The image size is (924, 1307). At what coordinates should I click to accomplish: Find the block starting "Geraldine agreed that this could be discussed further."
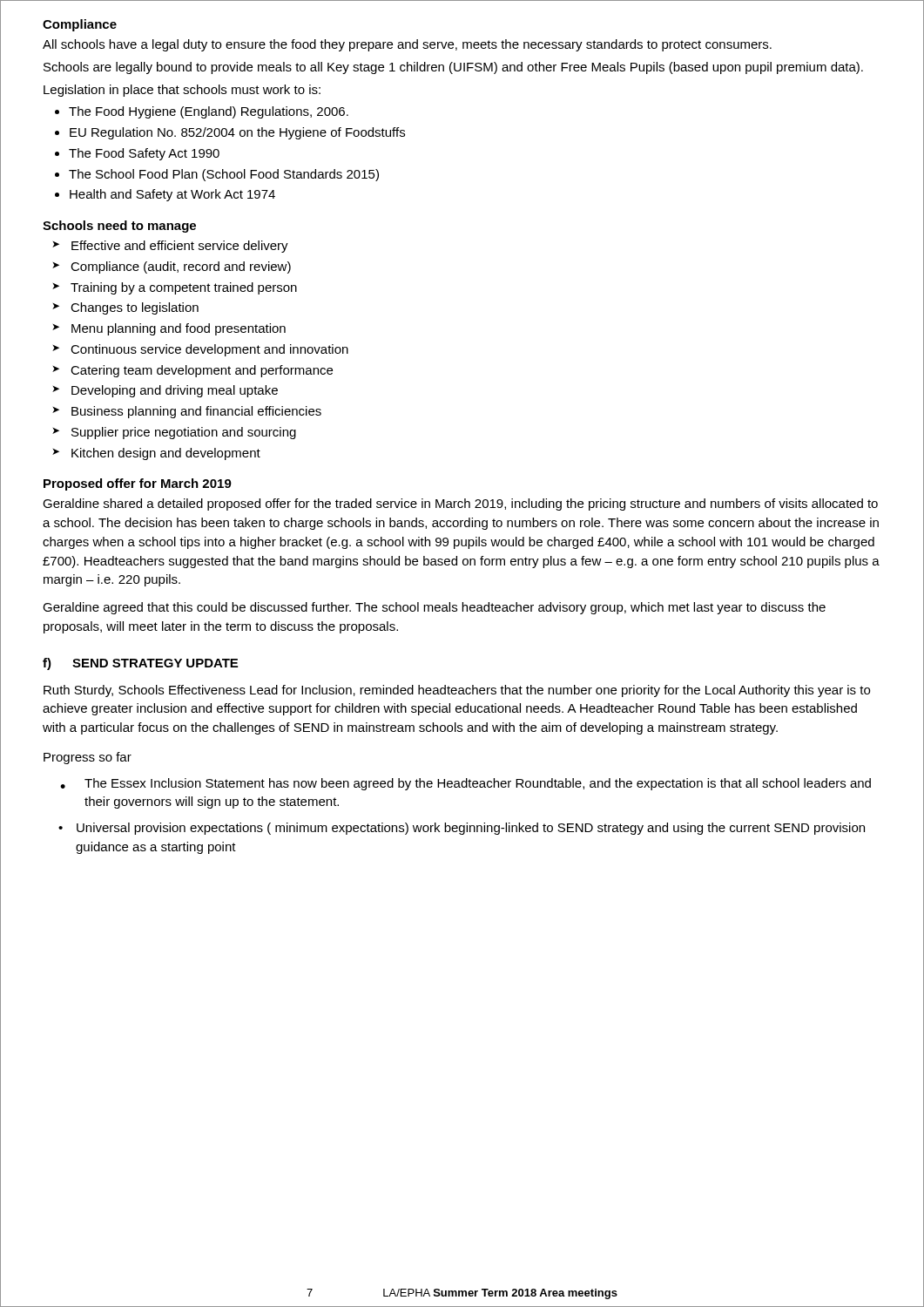[x=434, y=616]
